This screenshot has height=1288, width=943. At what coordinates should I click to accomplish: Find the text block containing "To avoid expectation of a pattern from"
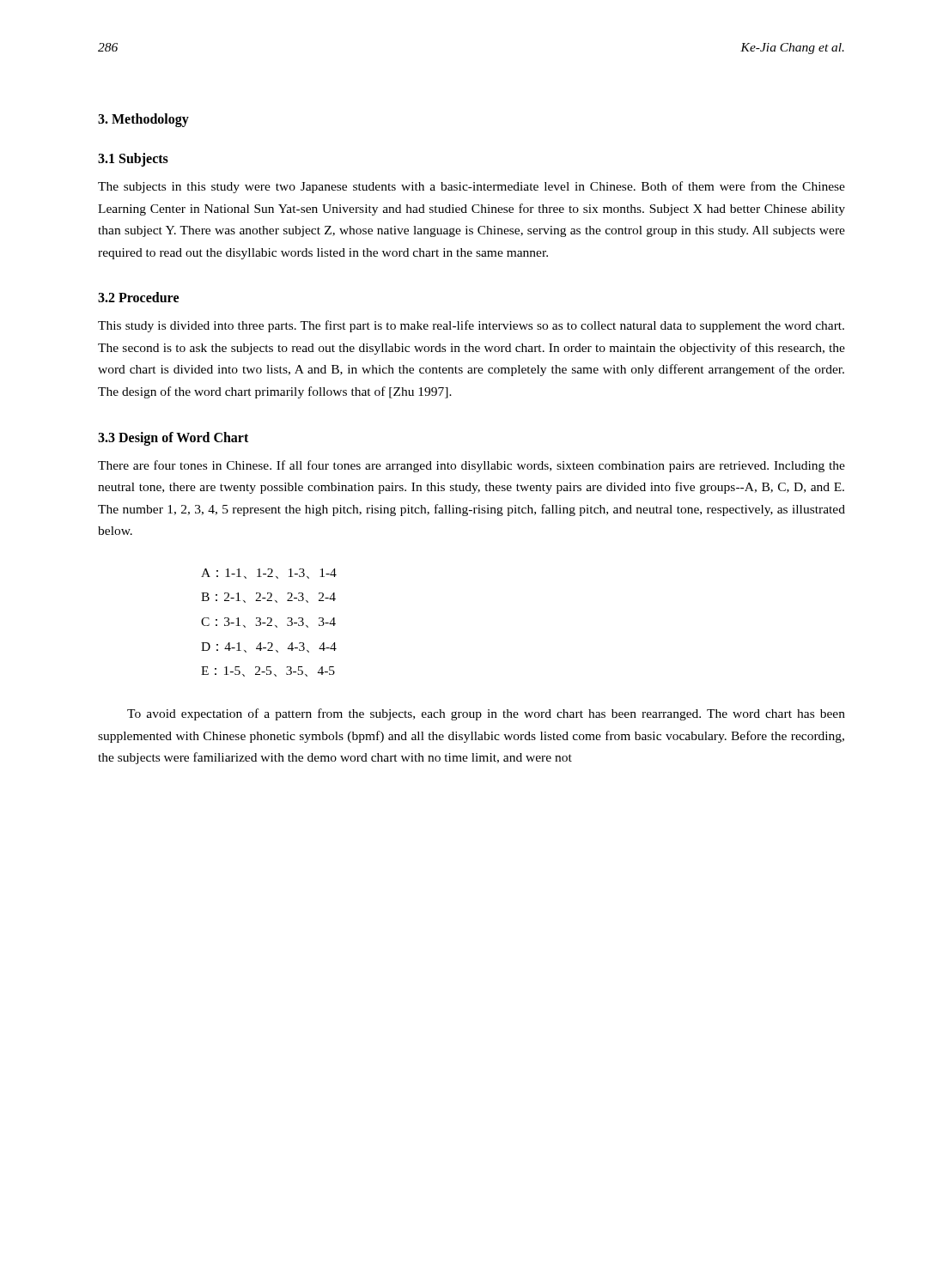coord(472,735)
